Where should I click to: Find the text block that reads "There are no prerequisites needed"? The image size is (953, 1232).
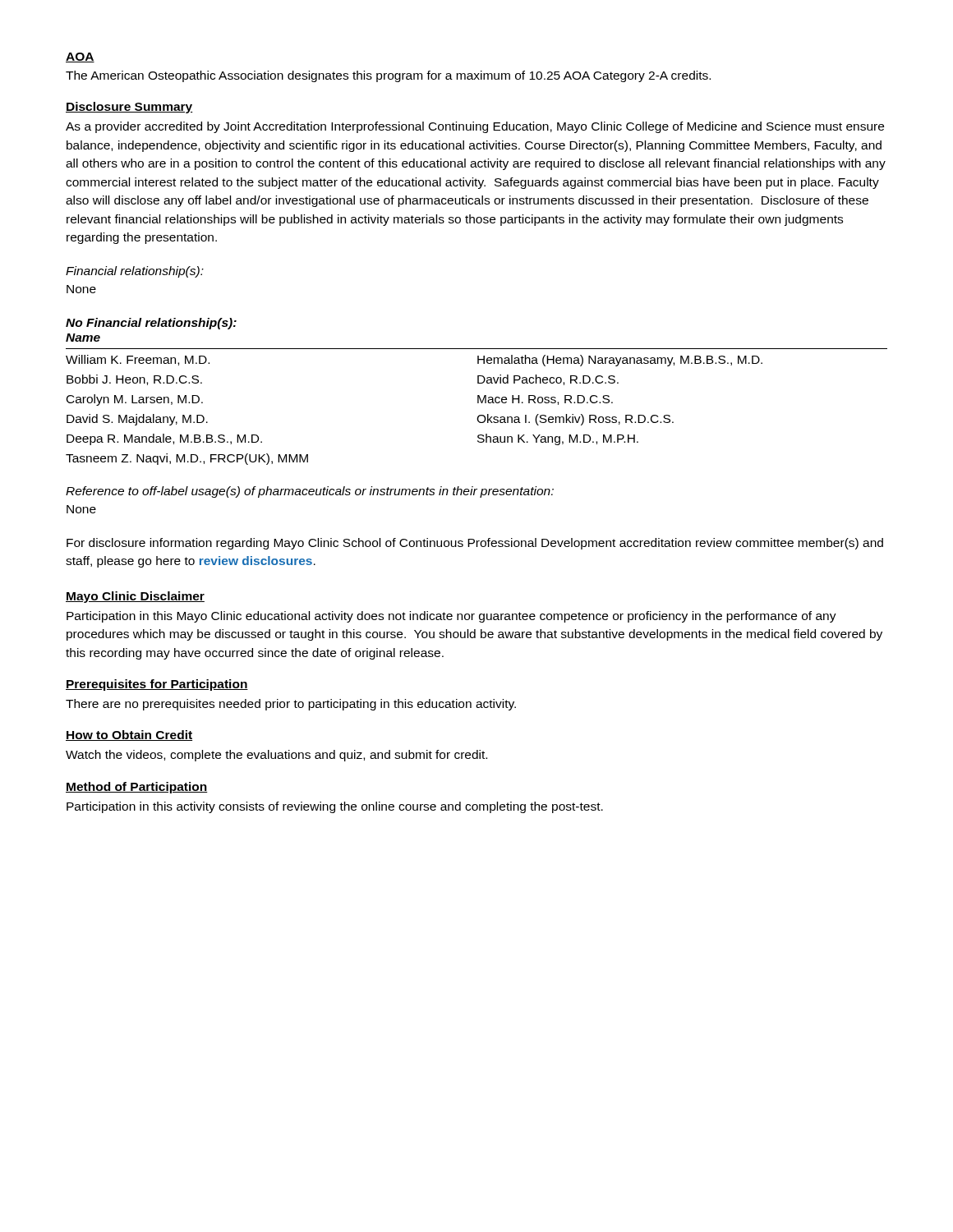coord(476,704)
